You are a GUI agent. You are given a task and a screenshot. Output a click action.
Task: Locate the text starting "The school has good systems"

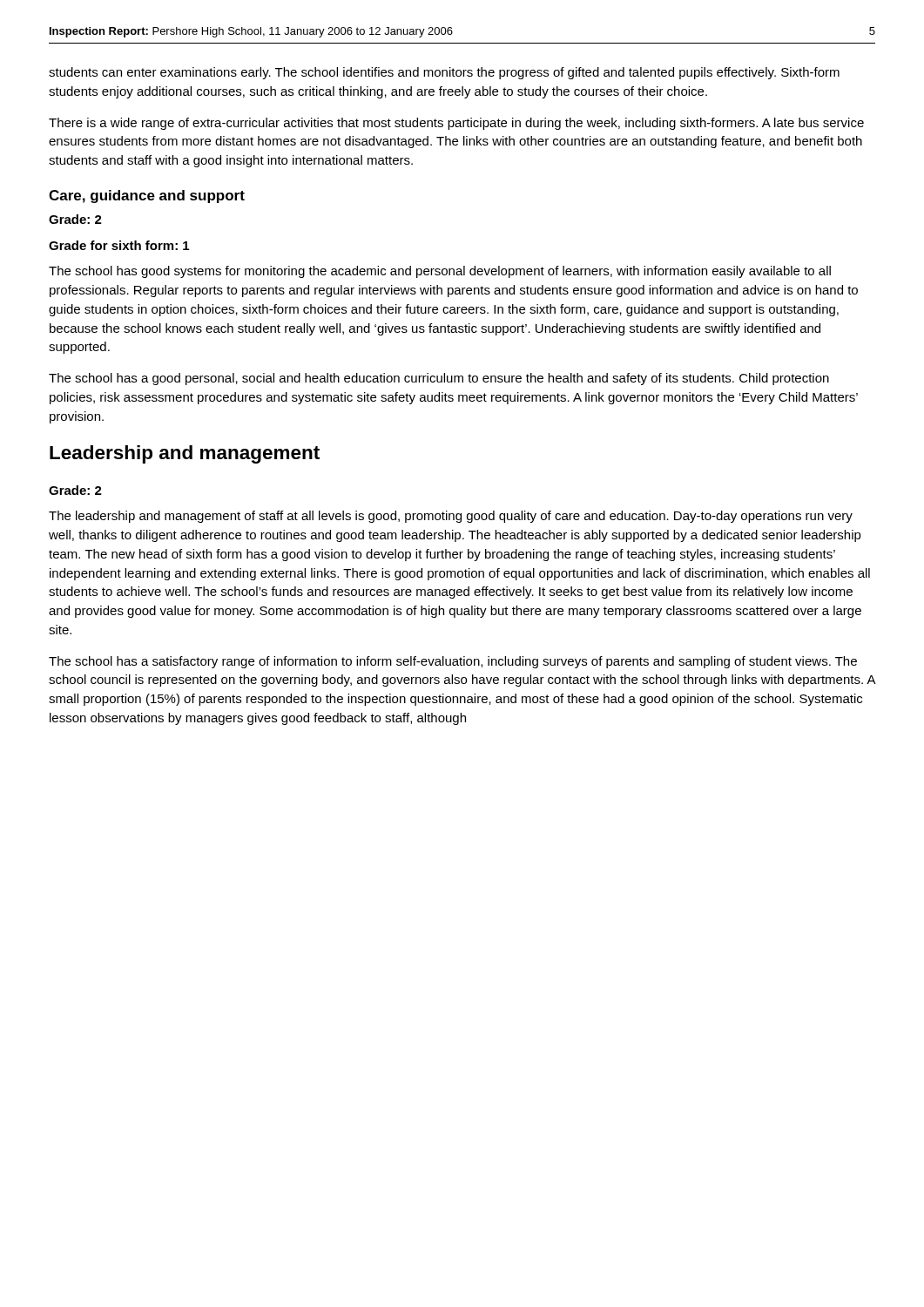click(462, 309)
